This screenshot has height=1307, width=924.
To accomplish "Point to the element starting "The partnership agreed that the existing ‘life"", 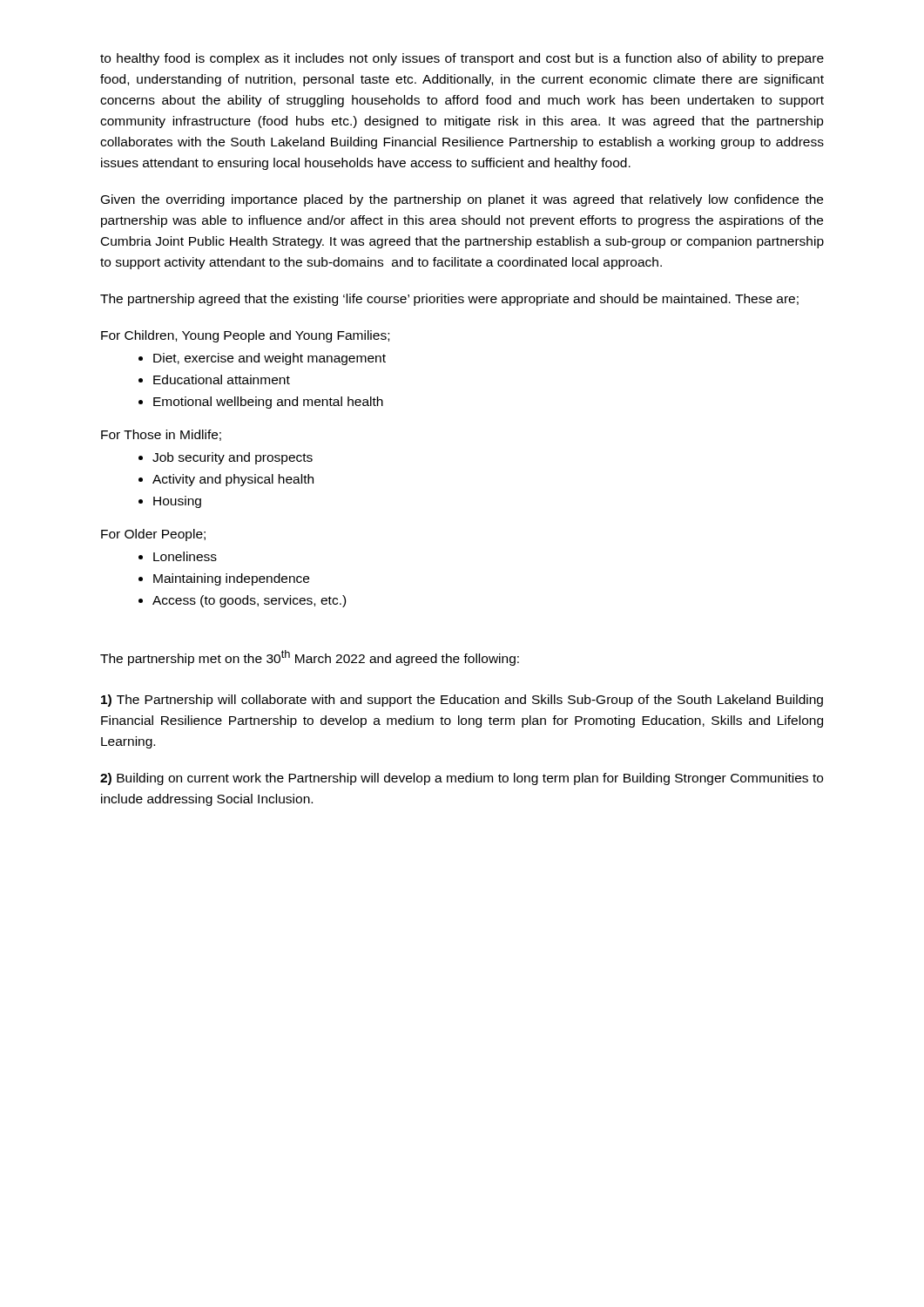I will [x=450, y=299].
